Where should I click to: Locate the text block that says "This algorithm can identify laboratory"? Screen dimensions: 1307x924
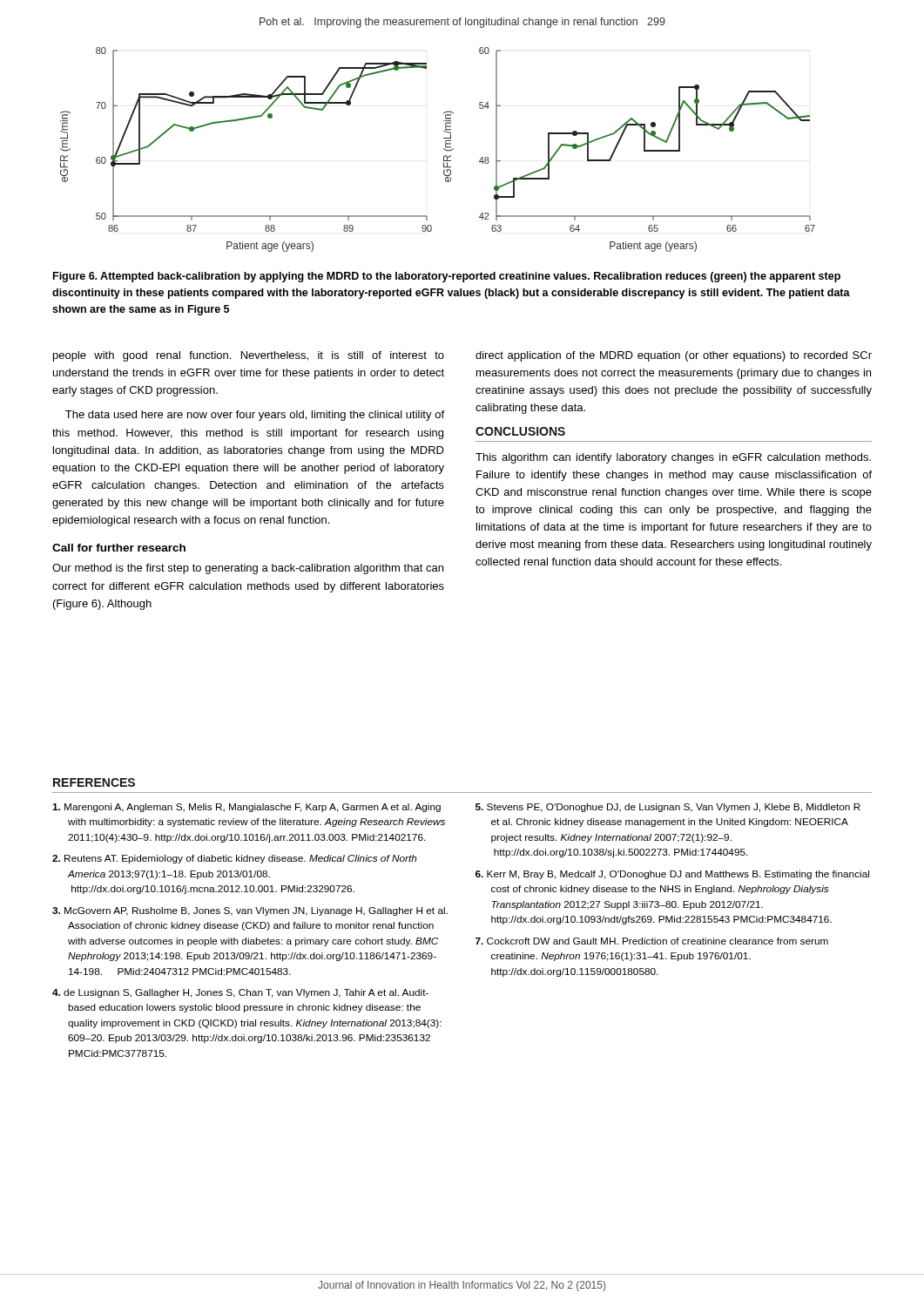tap(674, 509)
